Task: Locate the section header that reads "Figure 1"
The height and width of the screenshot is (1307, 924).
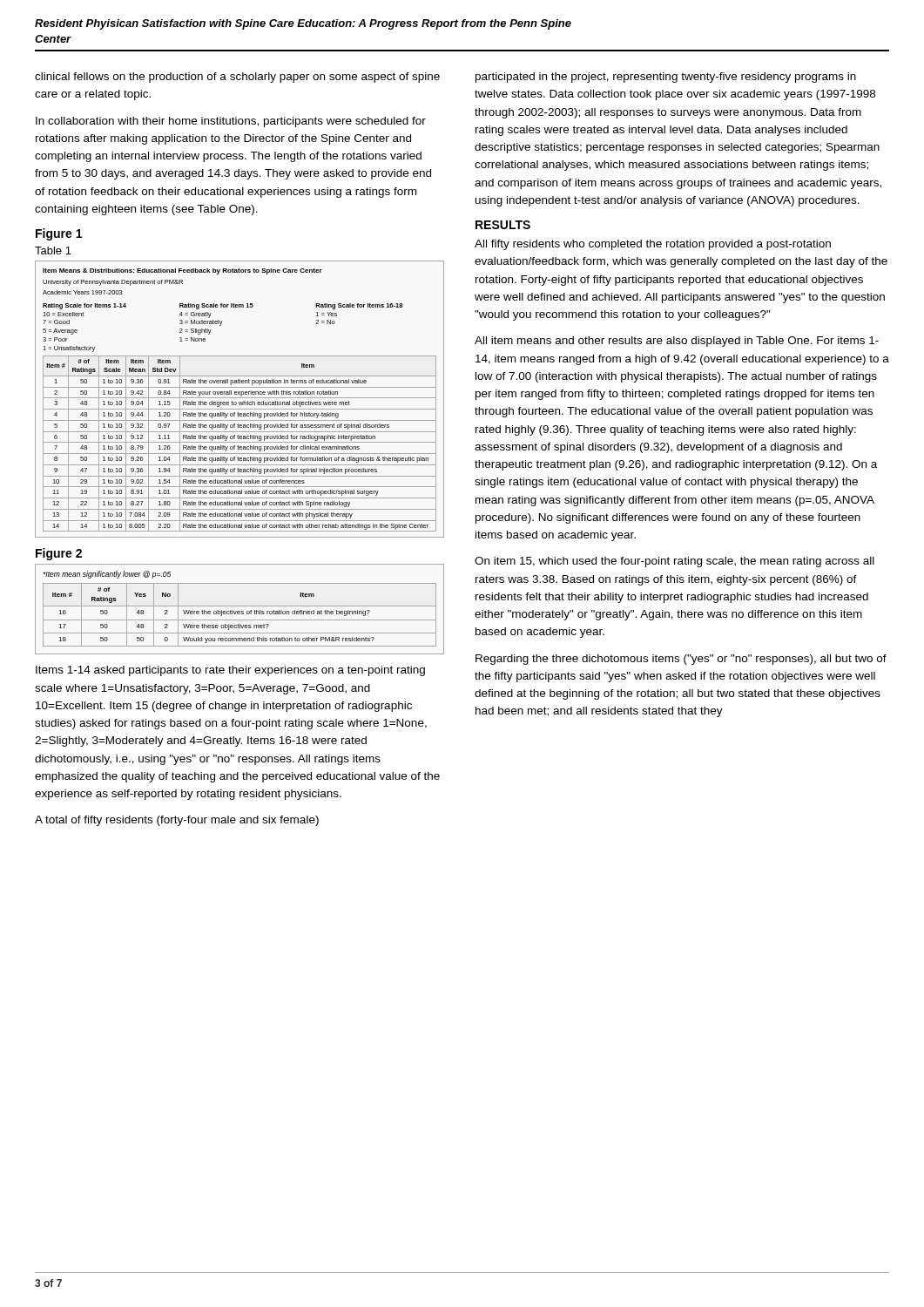Action: pyautogui.click(x=59, y=233)
